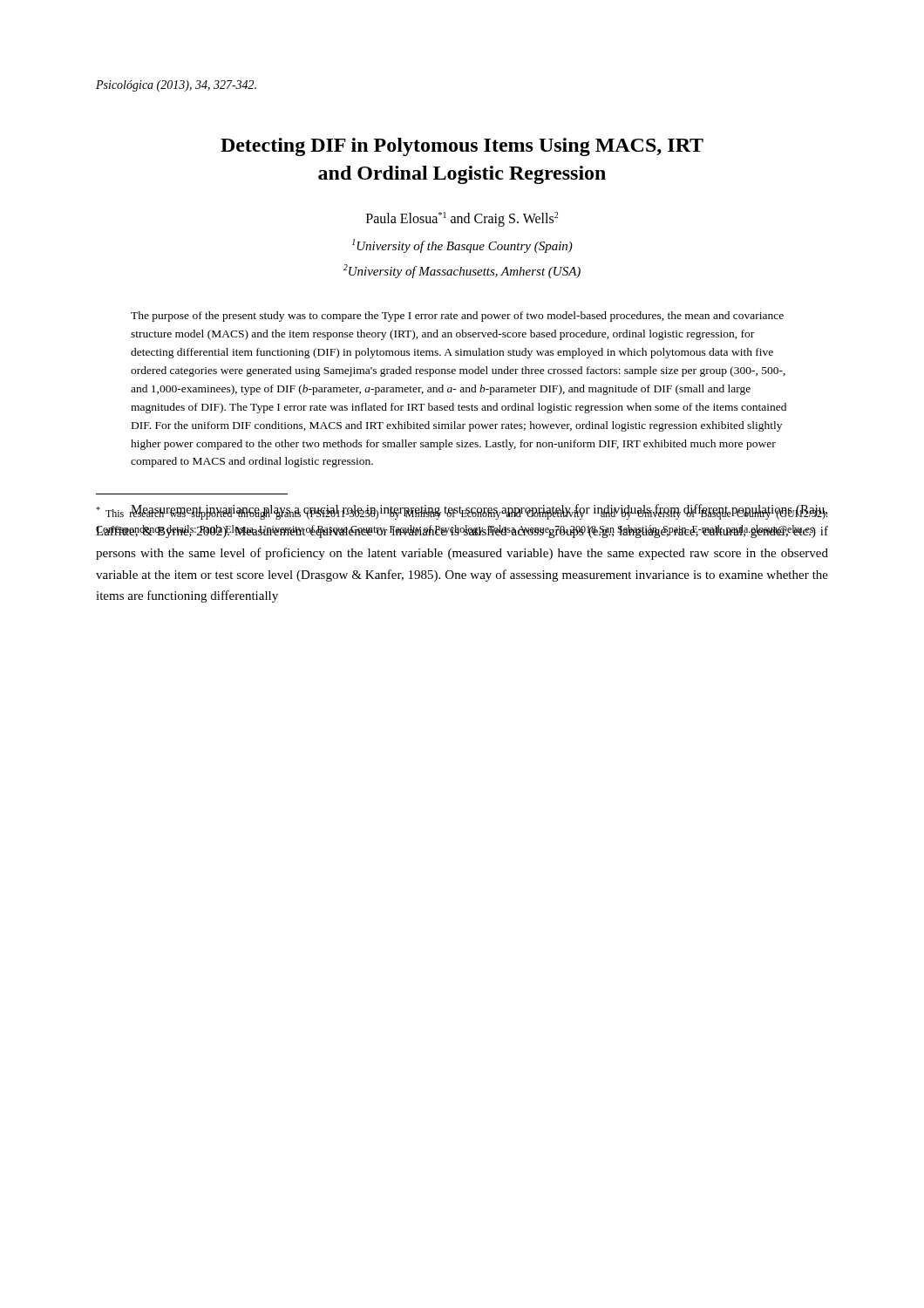Screen dimensions: 1308x924
Task: Click on the text block that says "2University of Massachusetts,"
Action: tap(462, 270)
